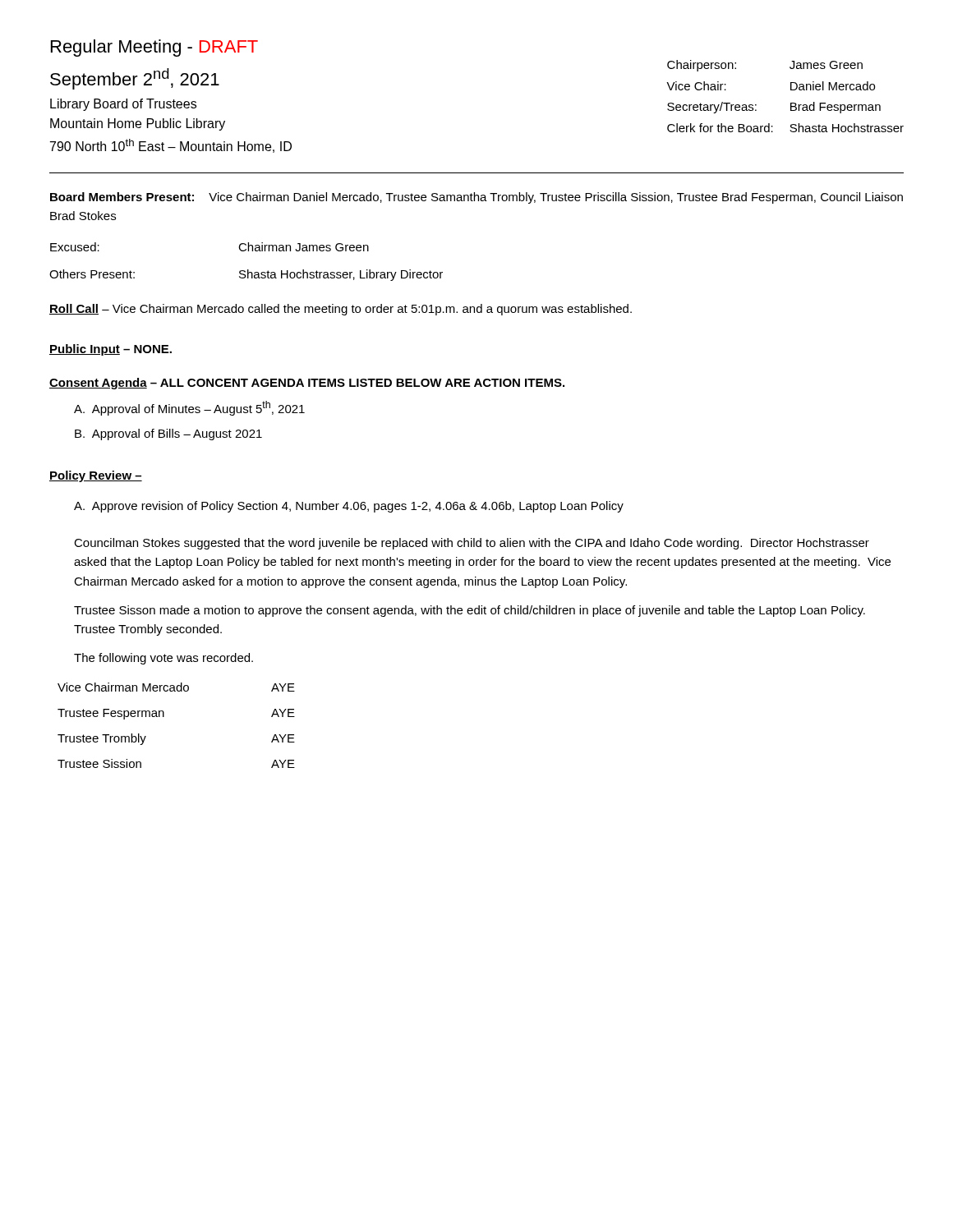Image resolution: width=953 pixels, height=1232 pixels.
Task: Click the passage that begins "Councilman Stokes suggested that the word juvenile"
Action: pos(483,562)
